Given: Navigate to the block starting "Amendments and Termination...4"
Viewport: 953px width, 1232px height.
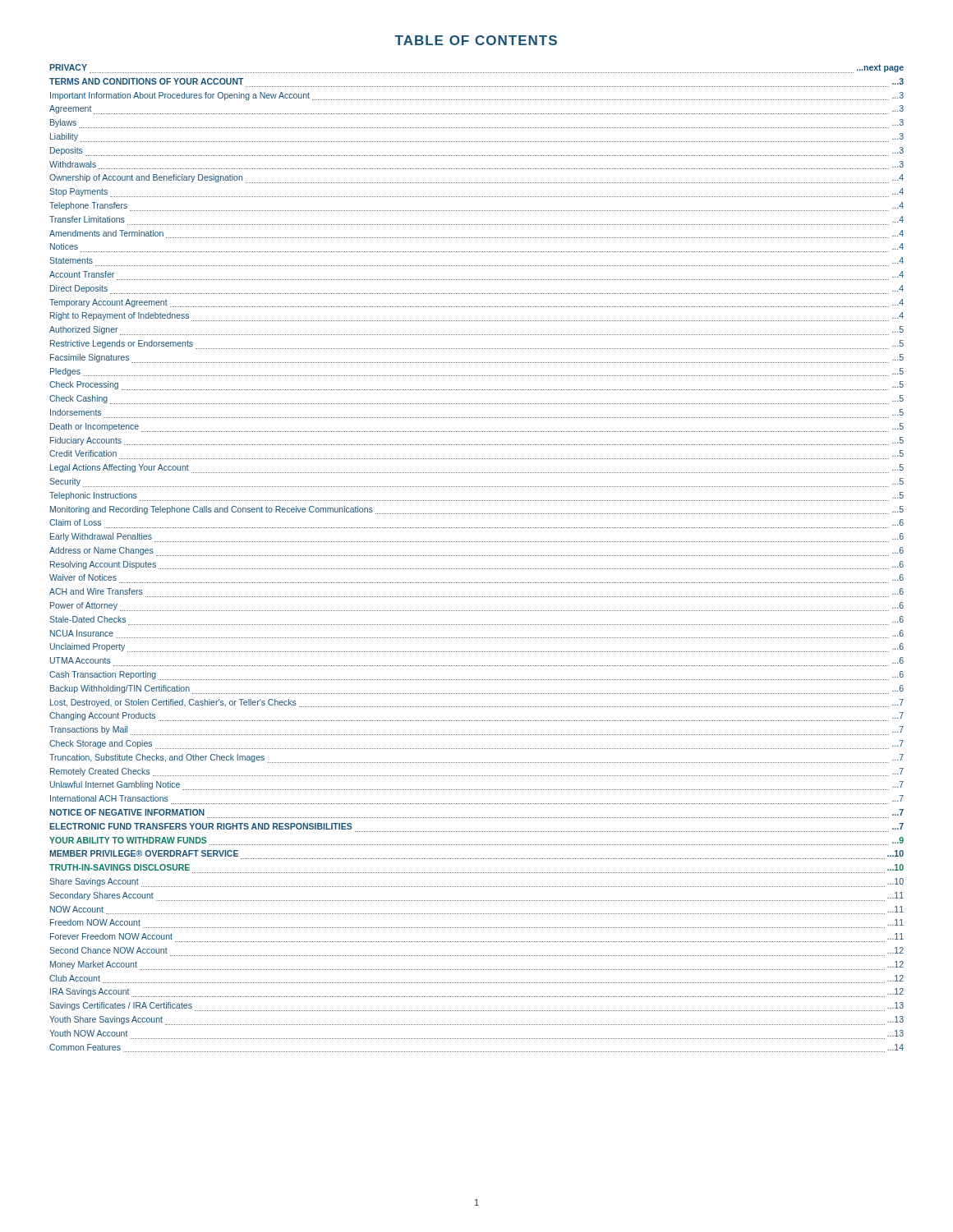Looking at the screenshot, I should pos(476,233).
